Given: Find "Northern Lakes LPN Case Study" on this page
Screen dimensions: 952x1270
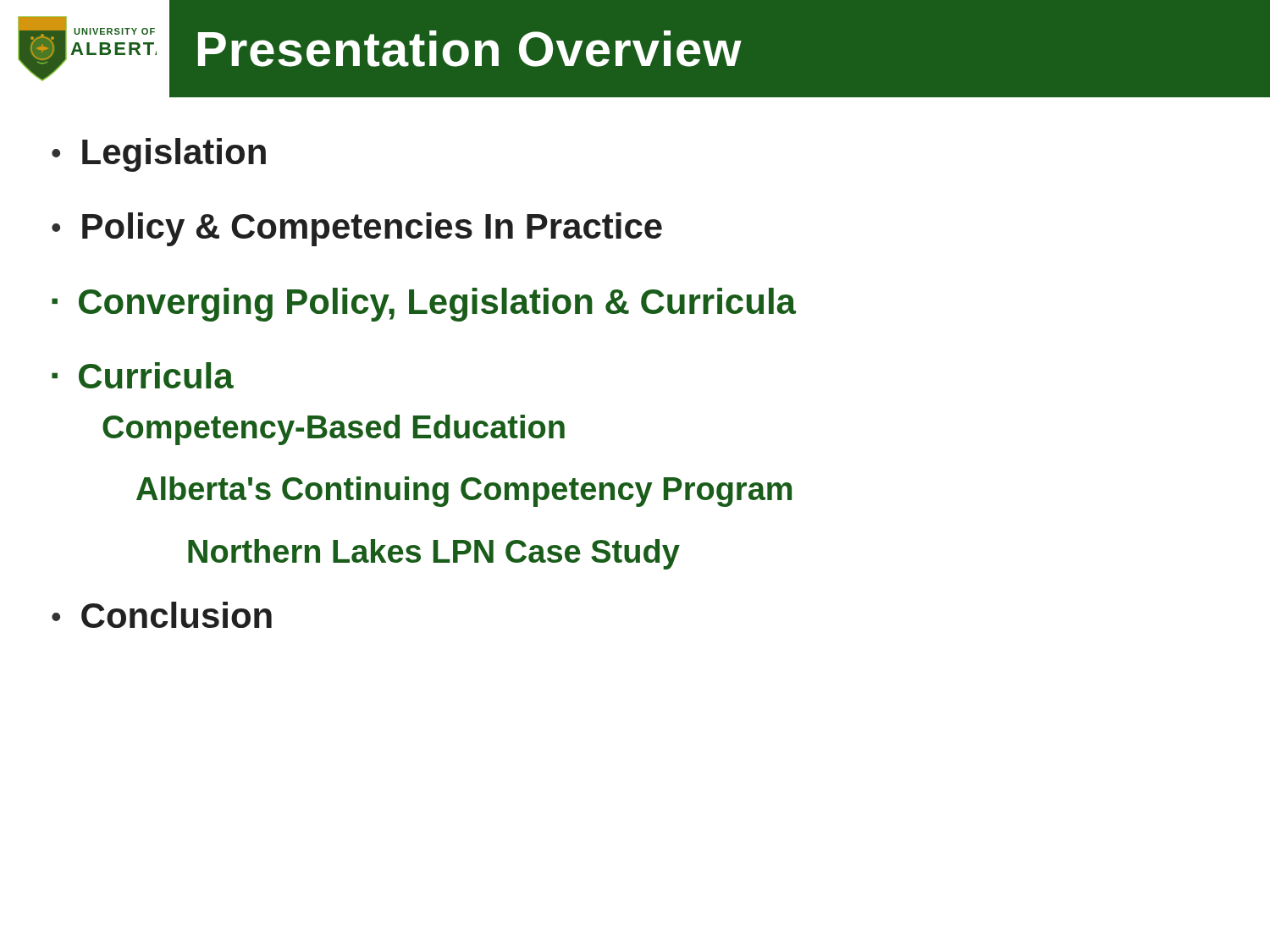Looking at the screenshot, I should (x=433, y=552).
